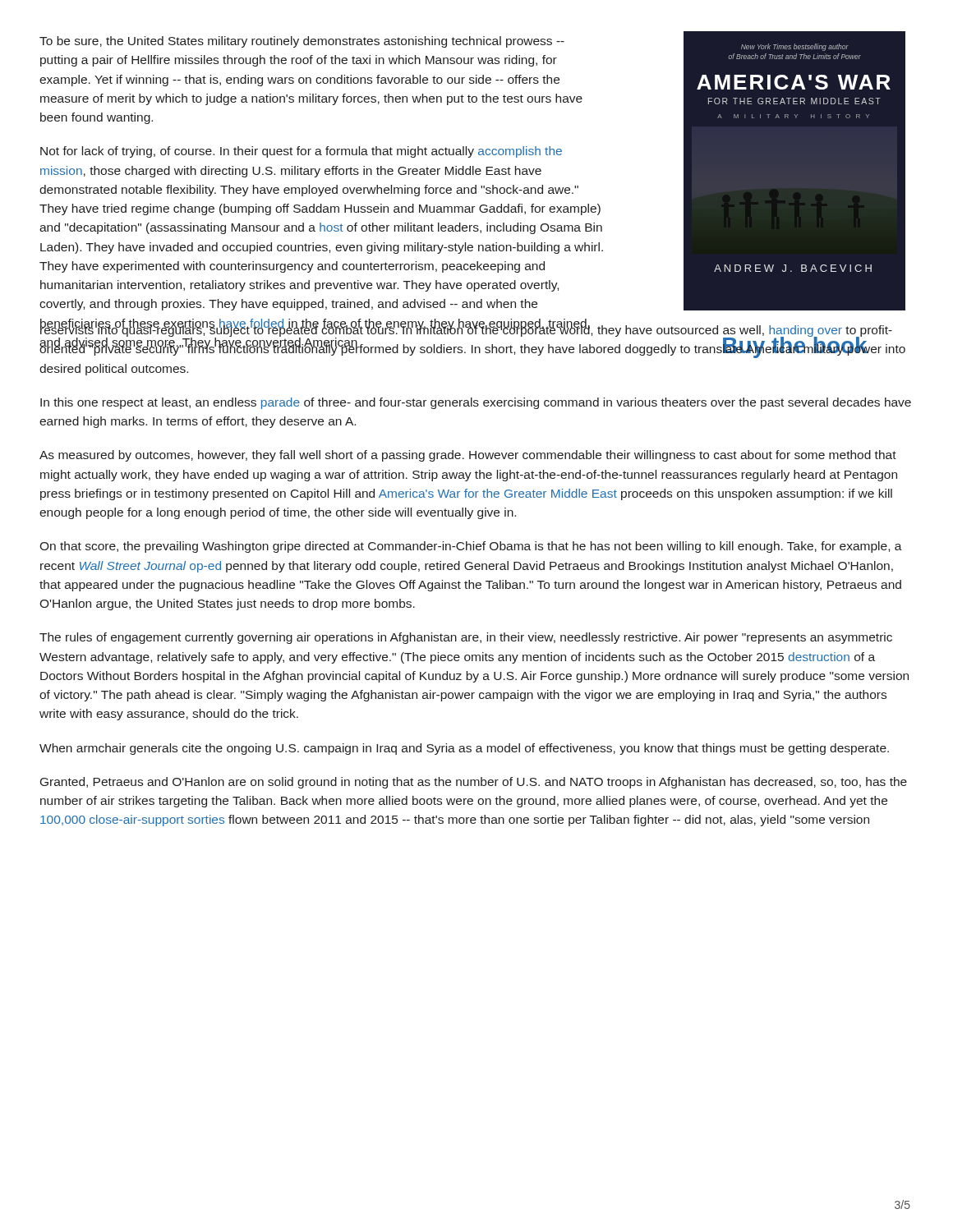Locate the text block with the text "Granted, Petraeus and O'Hanlon are on solid"

(x=473, y=800)
